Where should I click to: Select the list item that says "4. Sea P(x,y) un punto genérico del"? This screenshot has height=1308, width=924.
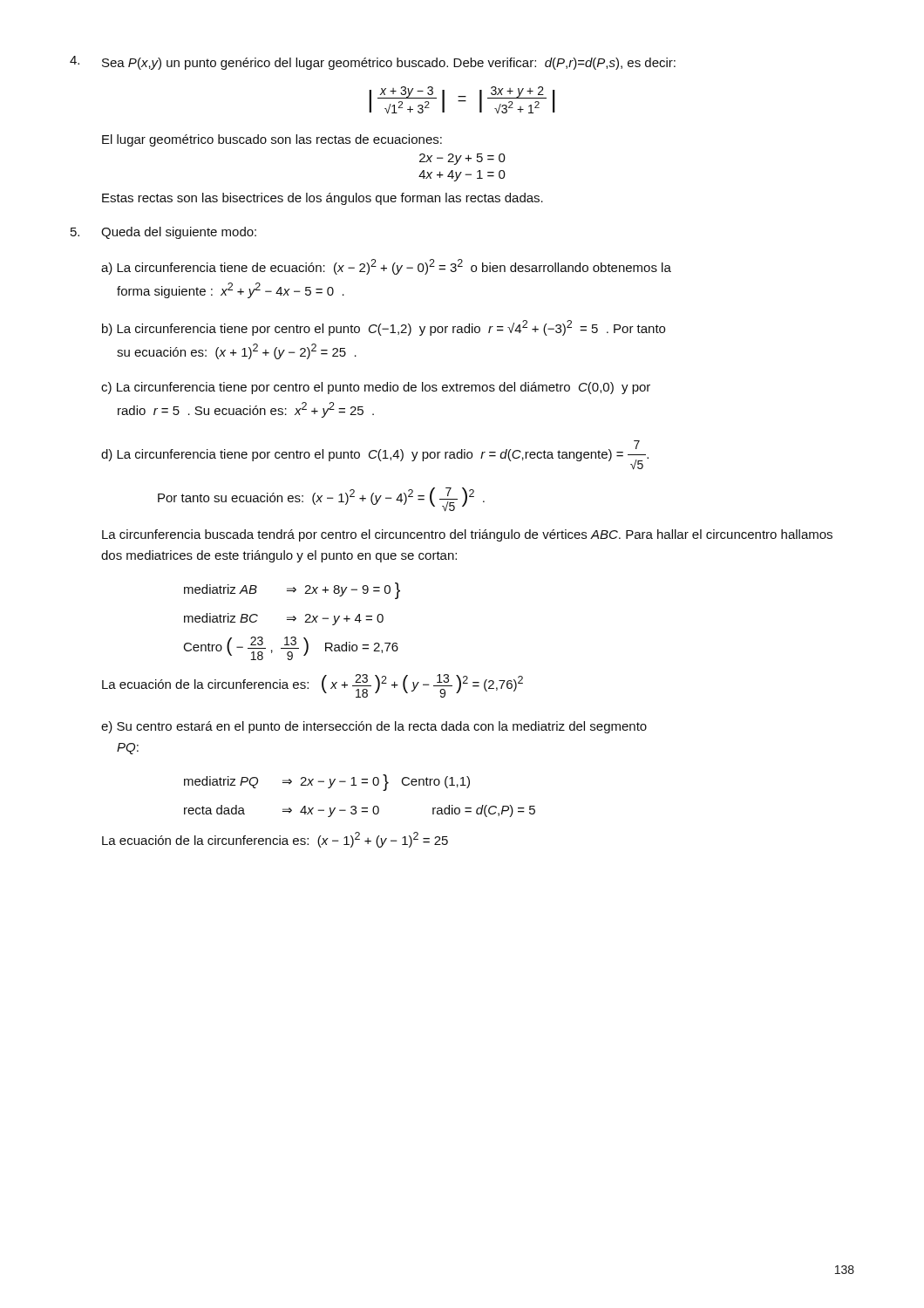click(x=462, y=63)
